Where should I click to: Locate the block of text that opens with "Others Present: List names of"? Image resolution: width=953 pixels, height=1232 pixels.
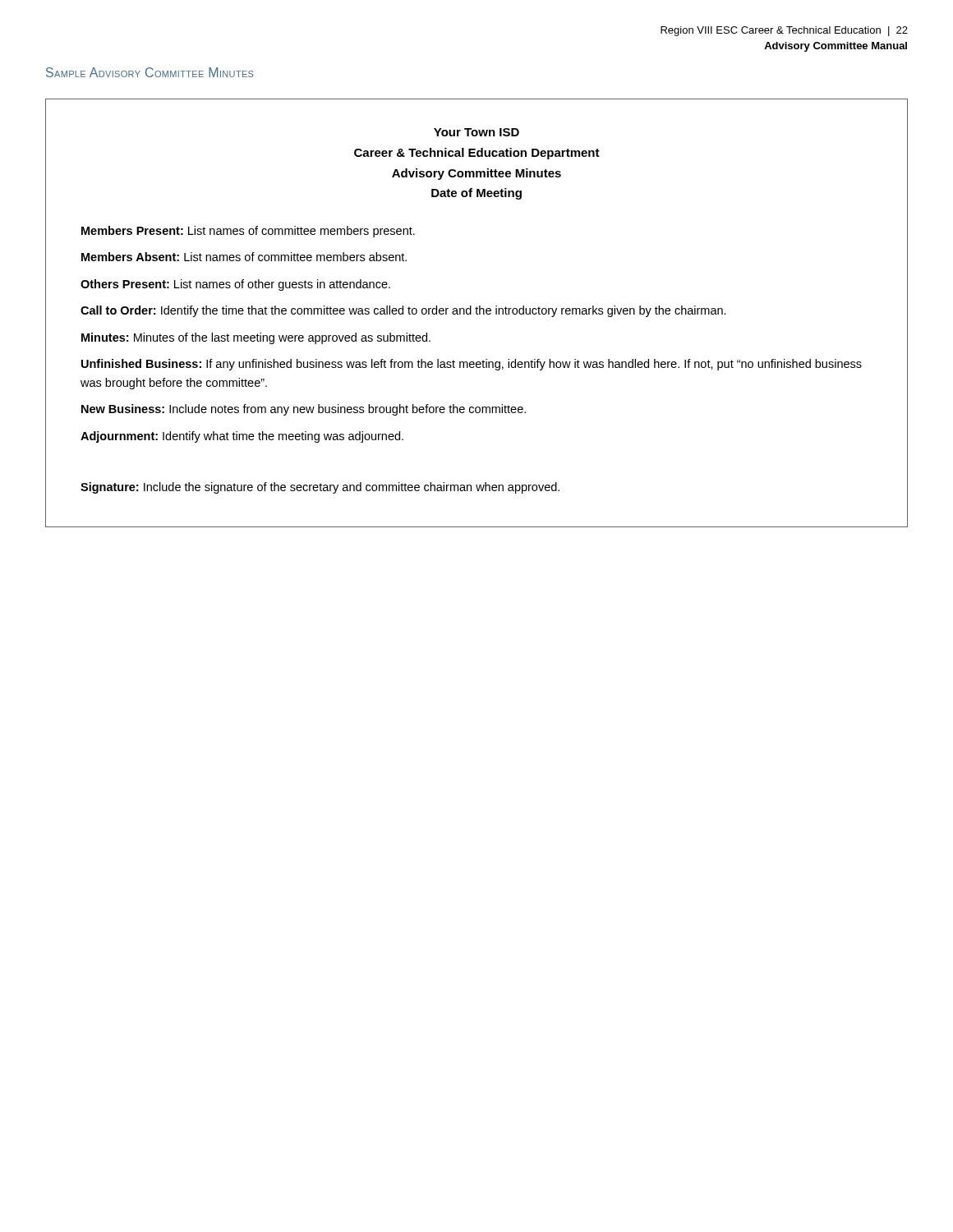coord(236,284)
